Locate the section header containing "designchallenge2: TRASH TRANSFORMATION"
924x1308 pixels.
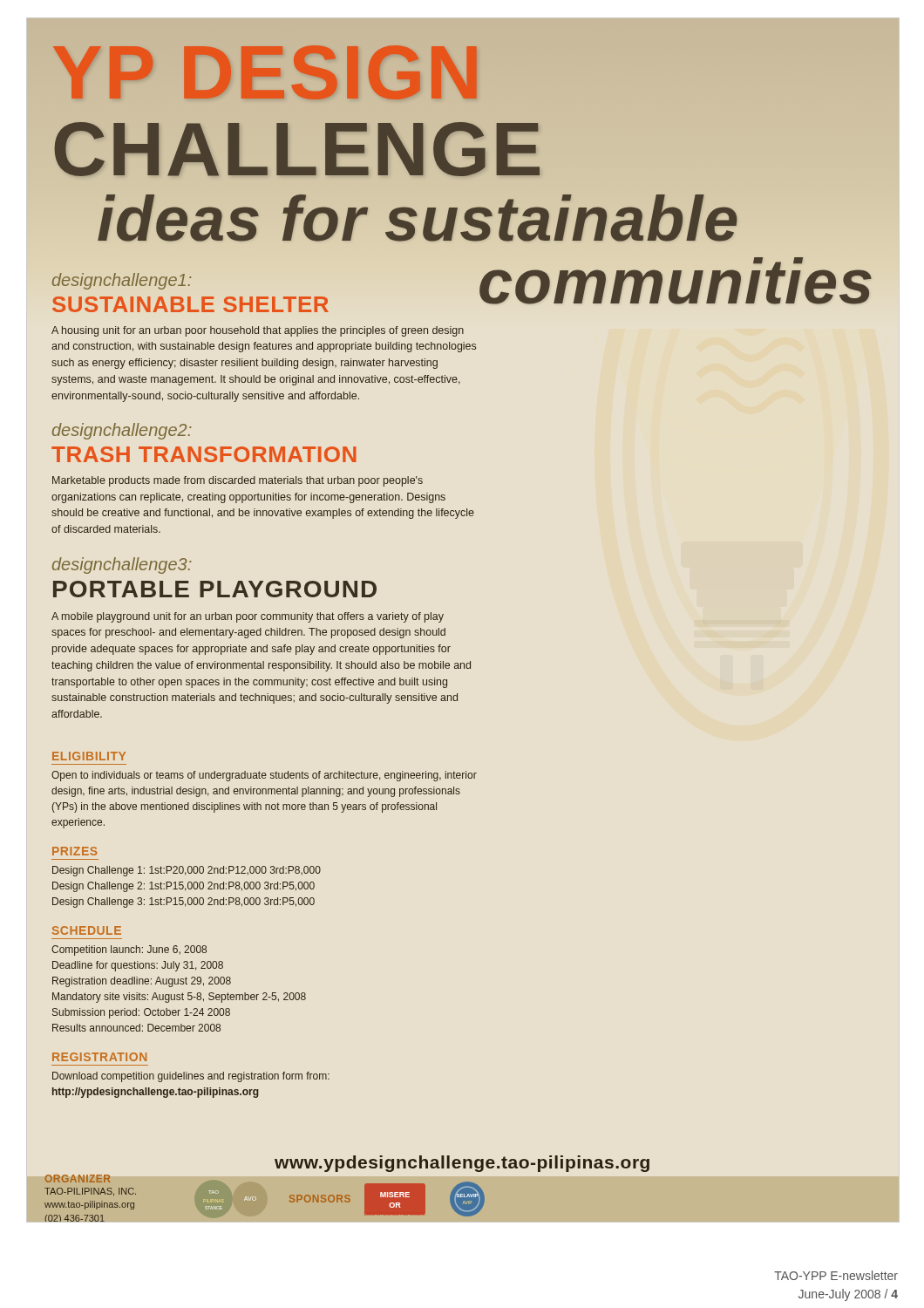point(265,444)
